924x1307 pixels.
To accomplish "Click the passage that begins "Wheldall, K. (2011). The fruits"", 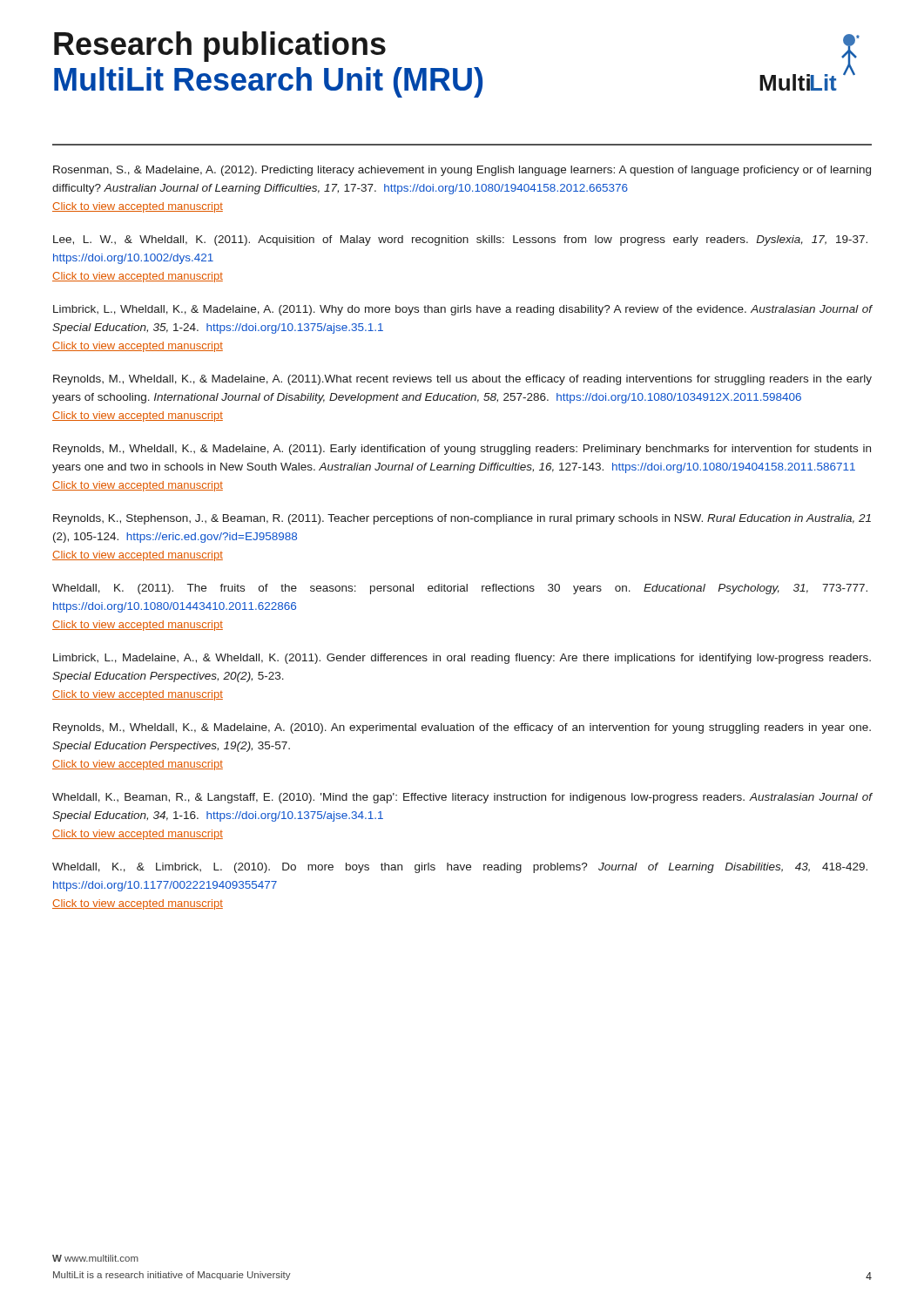I will point(460,589).
